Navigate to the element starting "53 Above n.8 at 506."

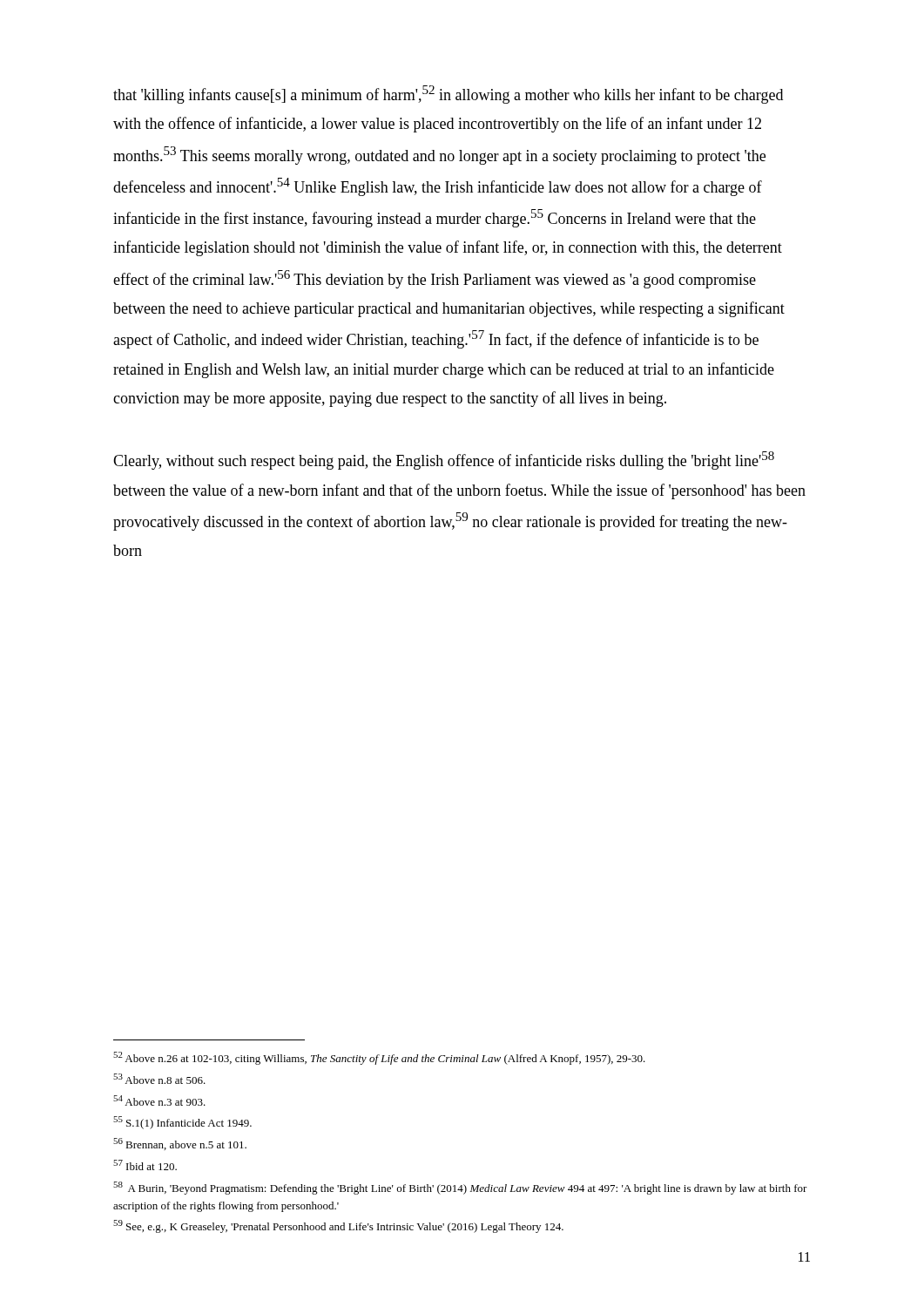(x=159, y=1079)
